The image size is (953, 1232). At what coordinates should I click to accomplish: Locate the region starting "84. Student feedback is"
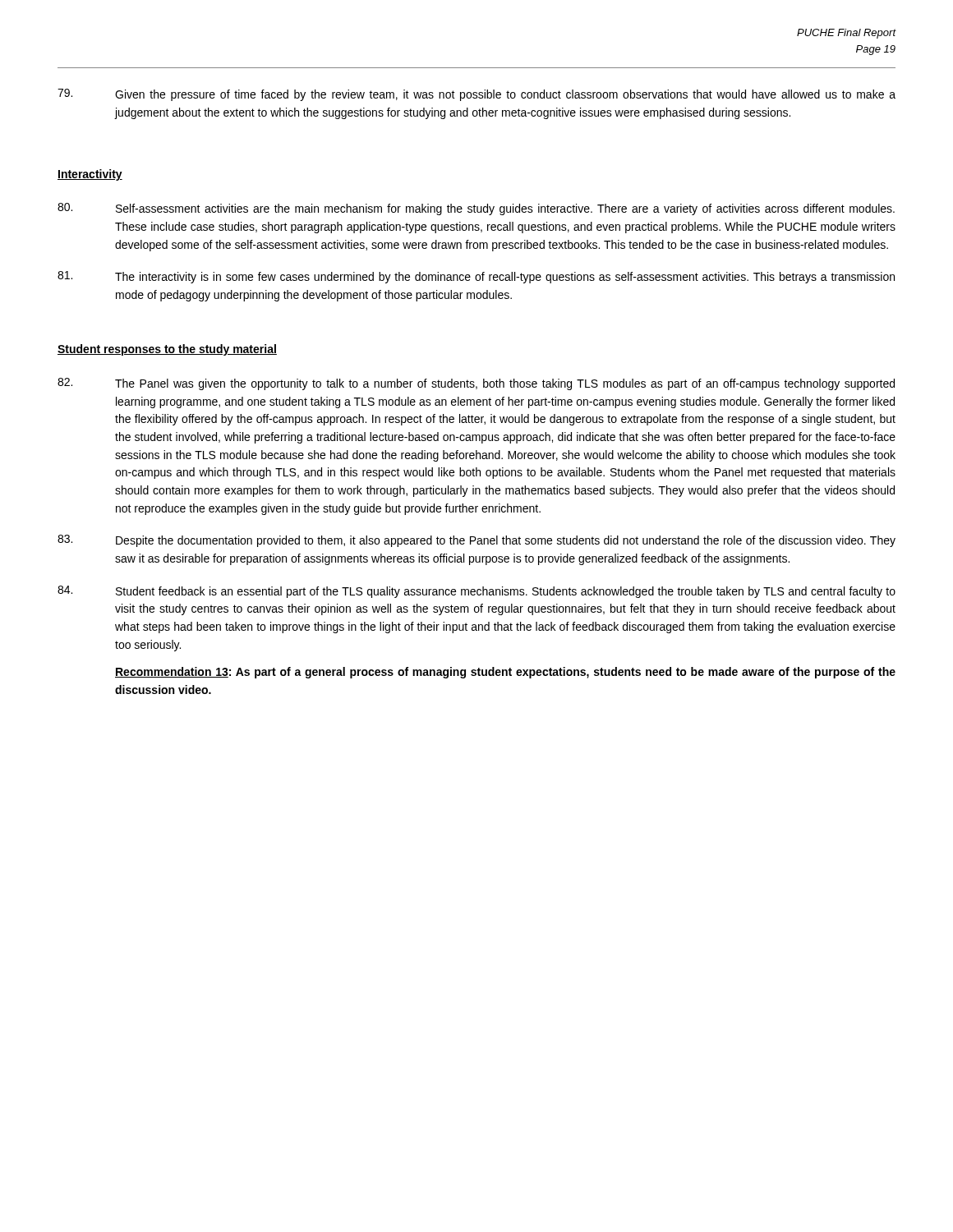click(476, 641)
